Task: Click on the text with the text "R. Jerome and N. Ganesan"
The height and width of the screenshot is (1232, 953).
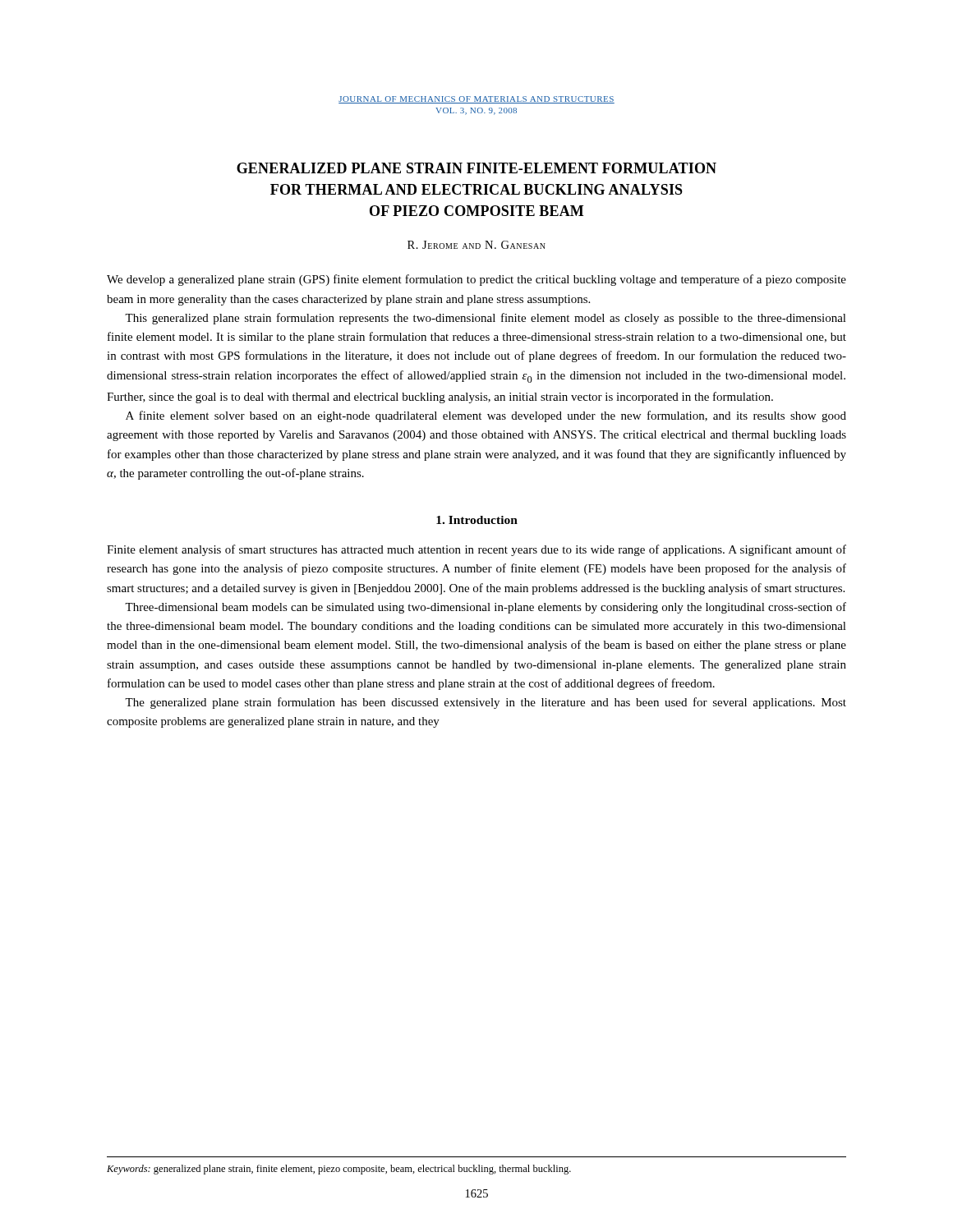Action: [476, 245]
